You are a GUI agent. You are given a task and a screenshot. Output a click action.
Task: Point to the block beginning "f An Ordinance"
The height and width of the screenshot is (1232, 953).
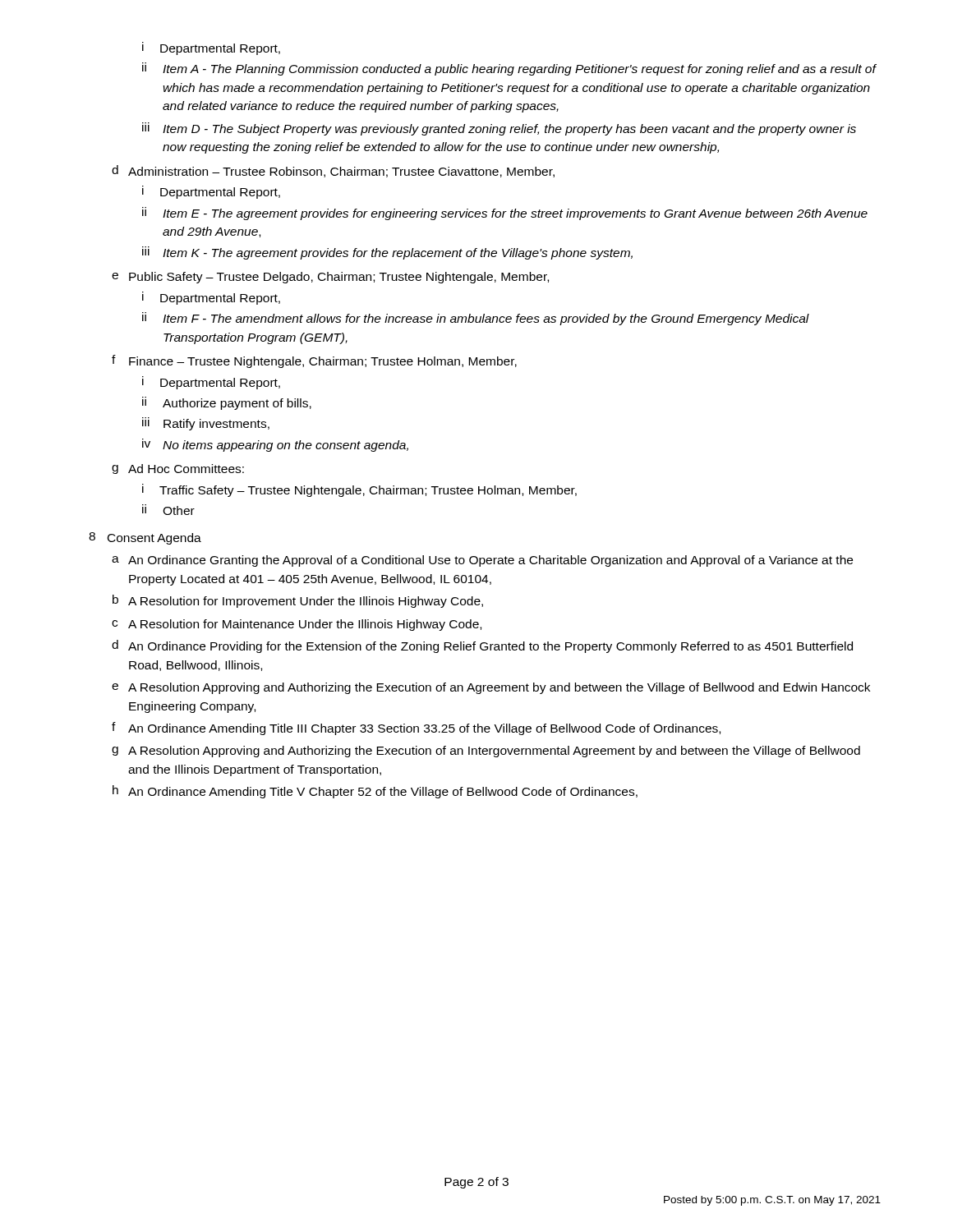tap(496, 729)
